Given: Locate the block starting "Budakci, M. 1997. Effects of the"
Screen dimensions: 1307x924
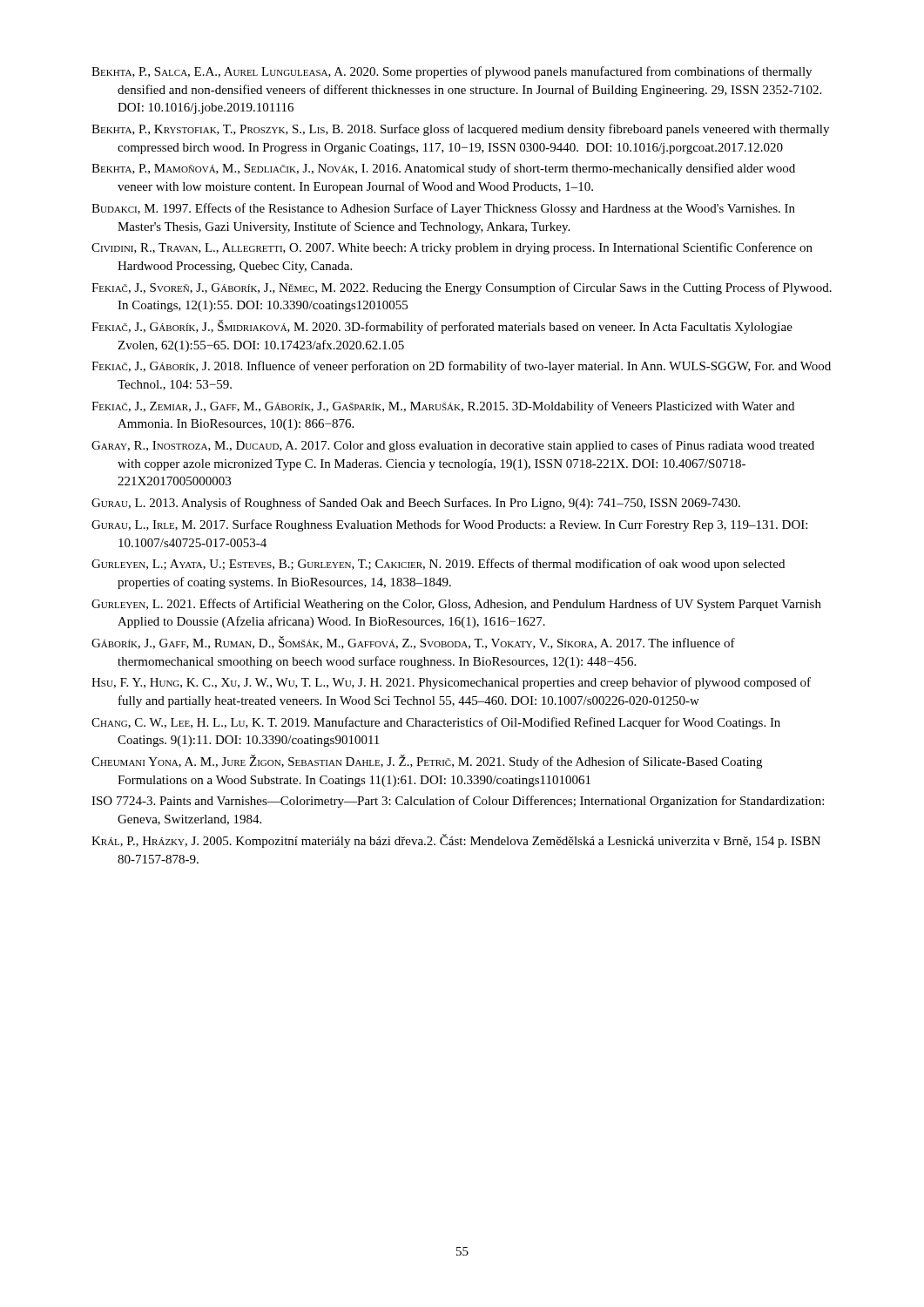Looking at the screenshot, I should (443, 217).
